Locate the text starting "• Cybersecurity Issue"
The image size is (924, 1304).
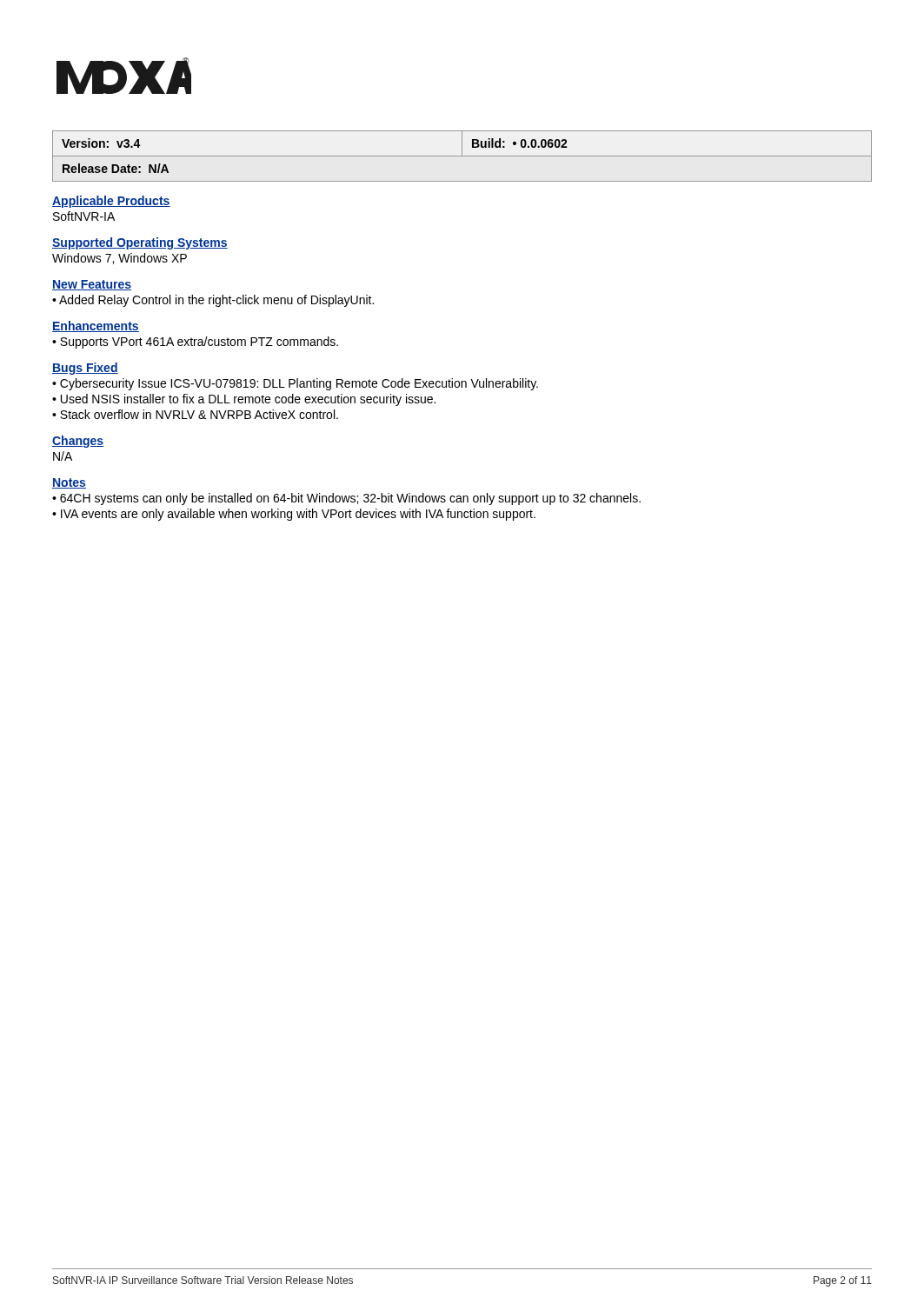[x=296, y=383]
